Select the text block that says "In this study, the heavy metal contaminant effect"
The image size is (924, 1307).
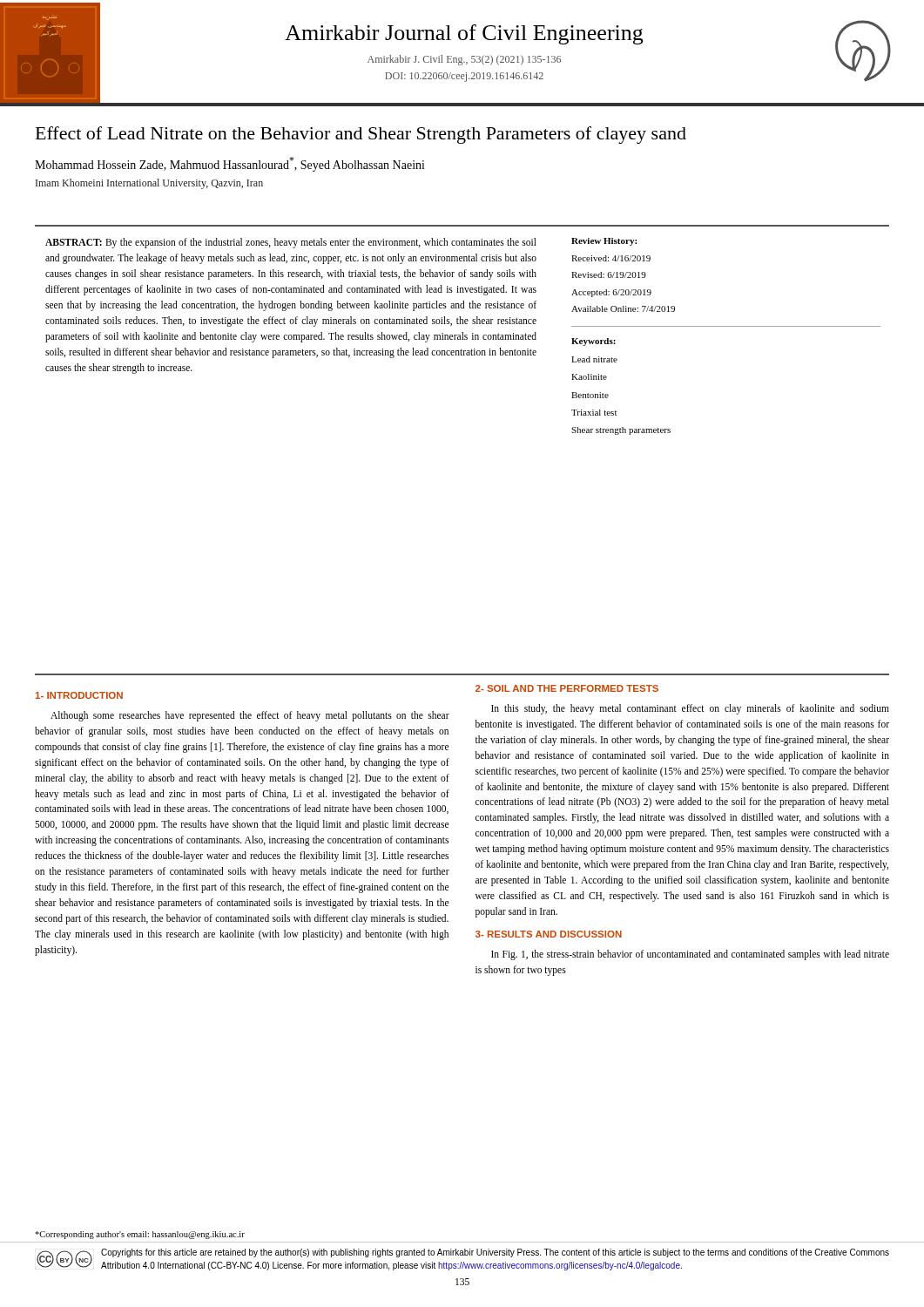682,810
